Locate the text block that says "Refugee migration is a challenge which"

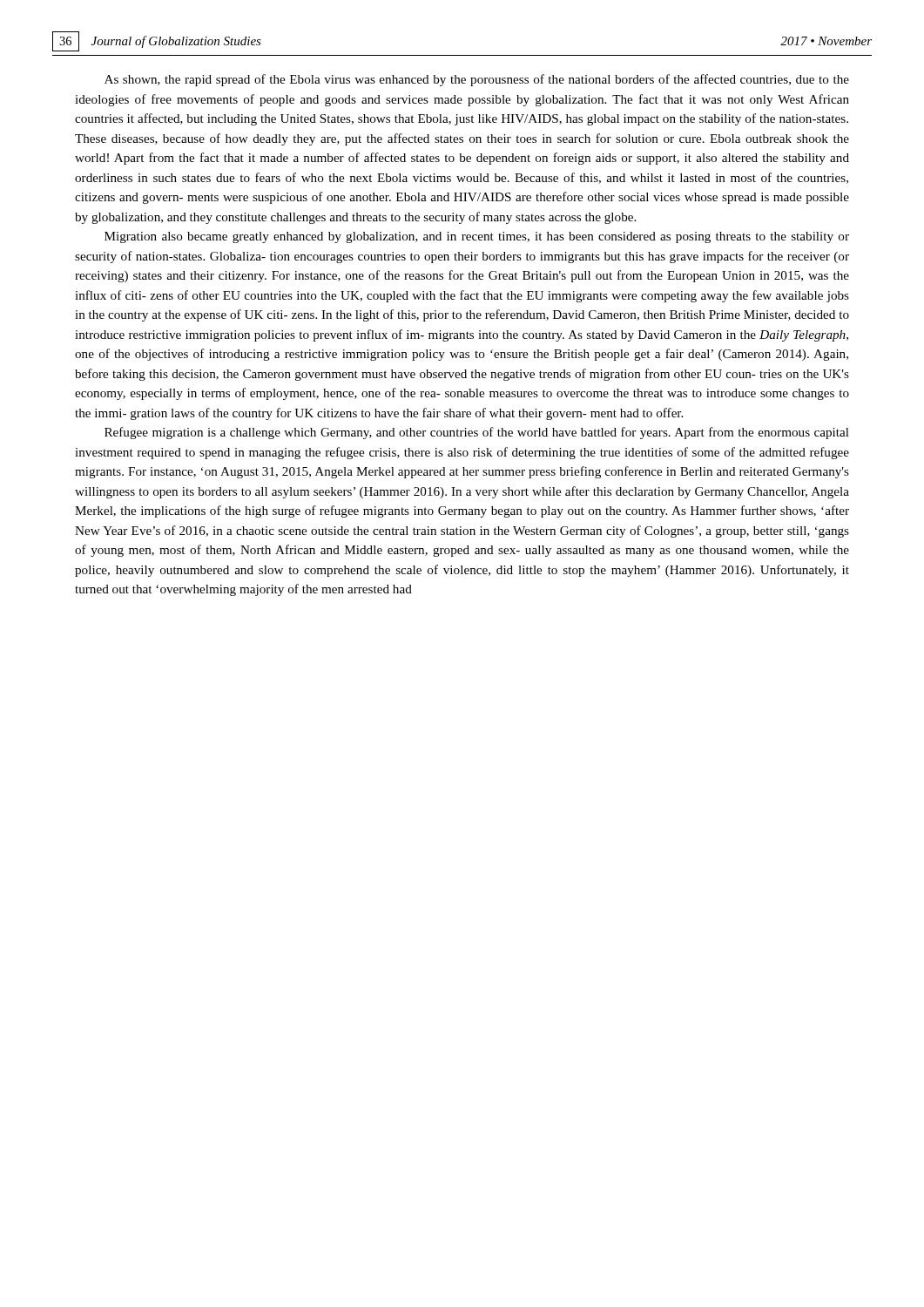click(462, 511)
